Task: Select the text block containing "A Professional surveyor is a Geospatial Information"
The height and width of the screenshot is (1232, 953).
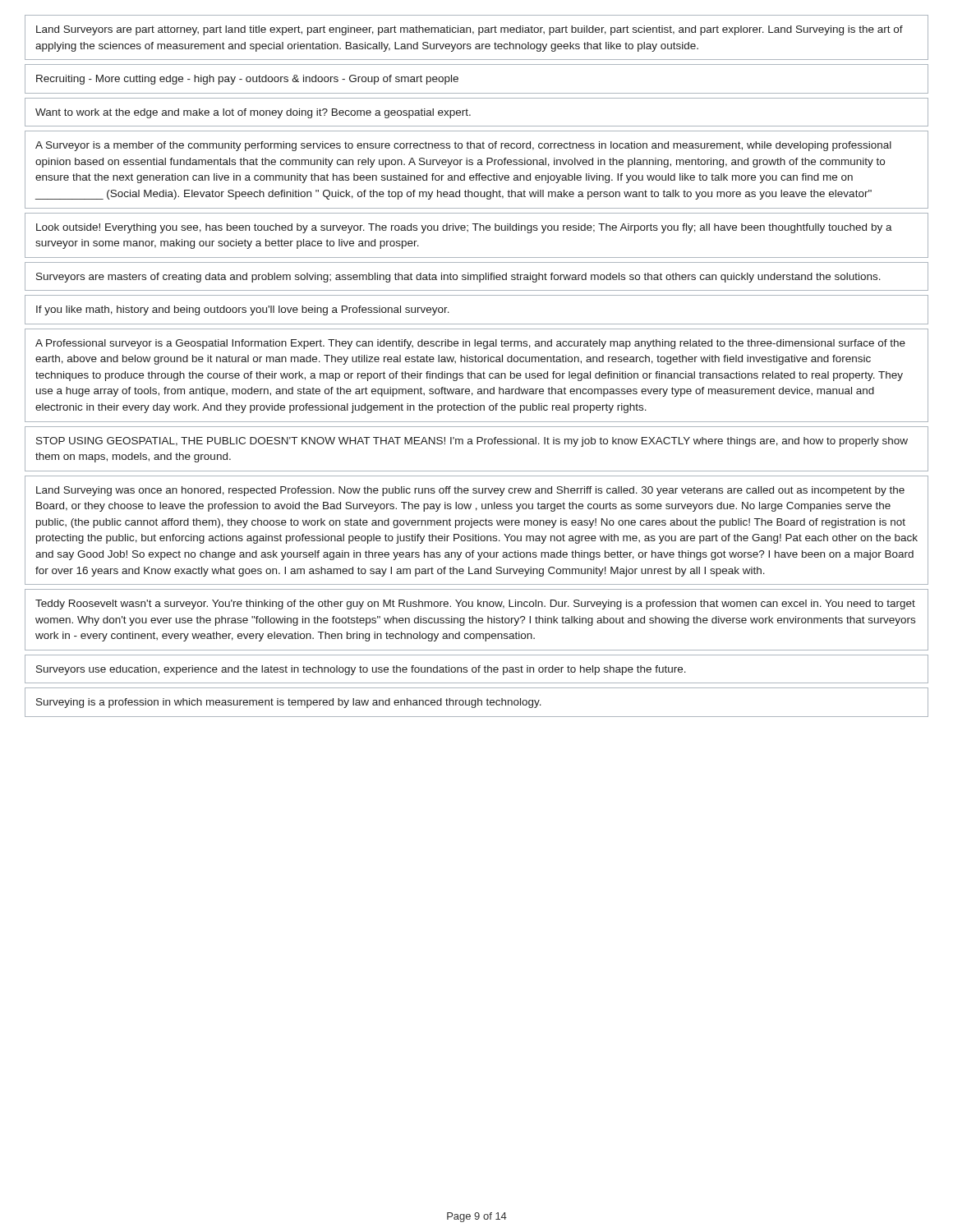Action: (x=470, y=375)
